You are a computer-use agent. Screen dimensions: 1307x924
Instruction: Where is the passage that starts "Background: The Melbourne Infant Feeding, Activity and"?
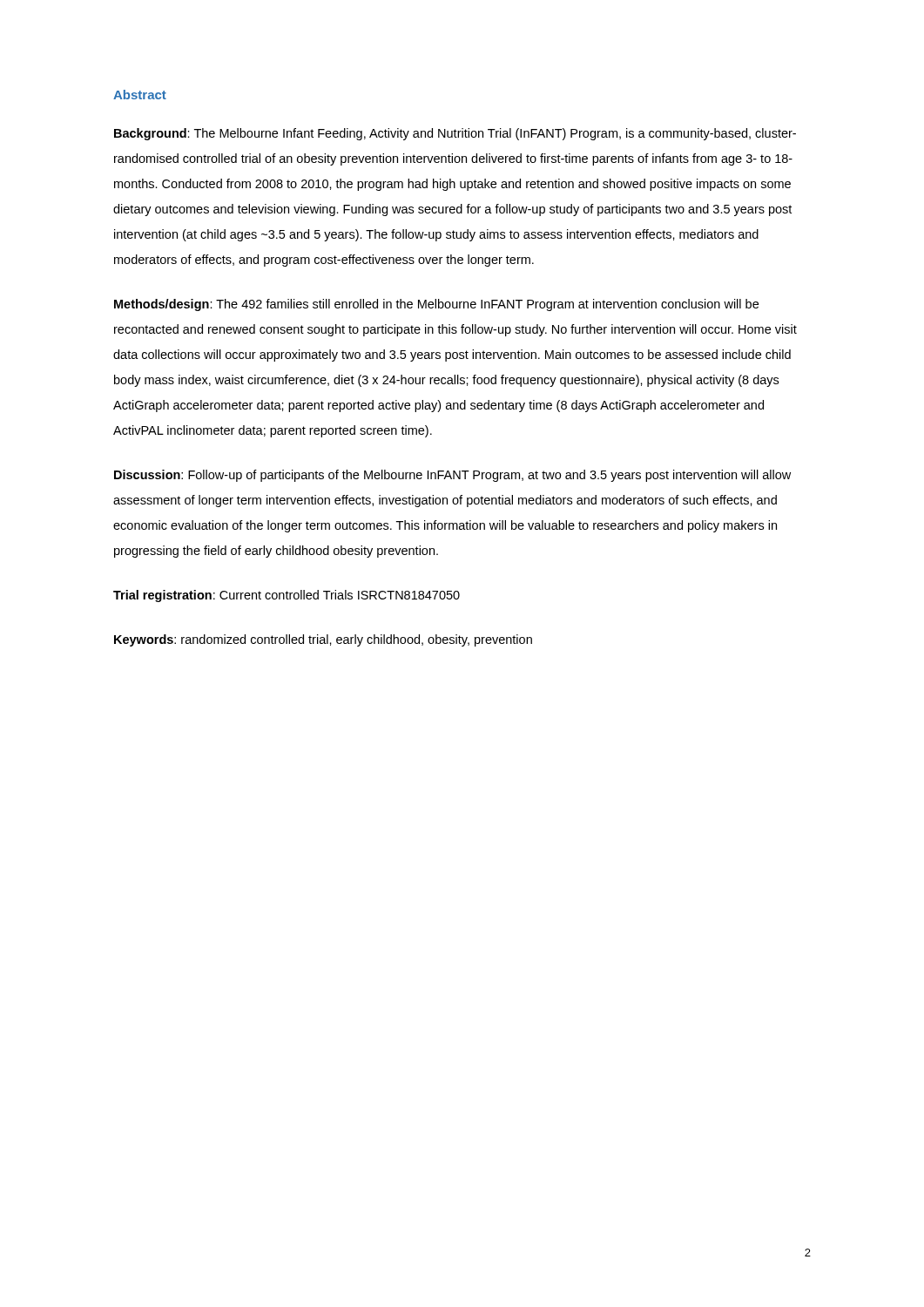coord(462,197)
